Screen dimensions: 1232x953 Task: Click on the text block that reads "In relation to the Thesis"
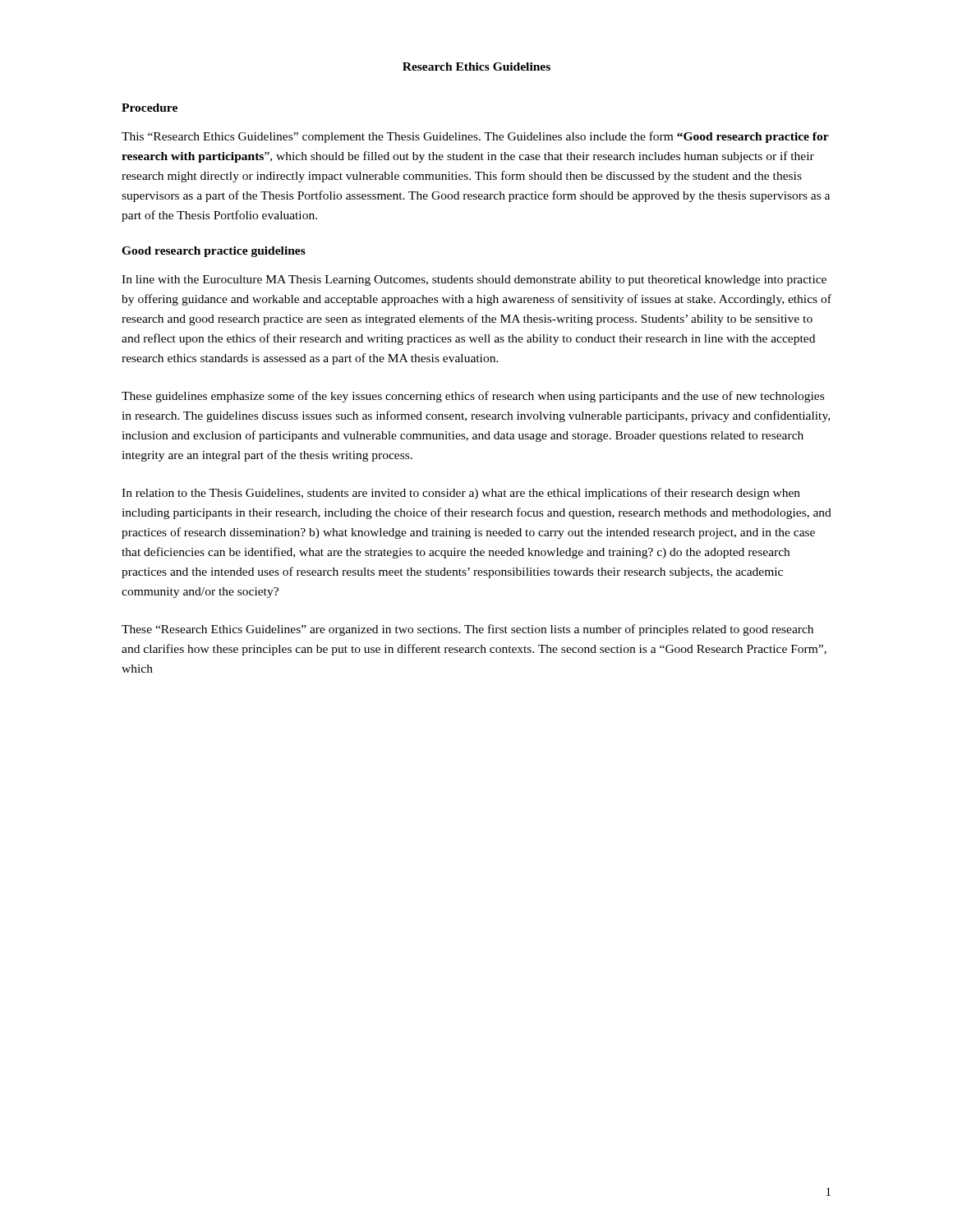476,542
